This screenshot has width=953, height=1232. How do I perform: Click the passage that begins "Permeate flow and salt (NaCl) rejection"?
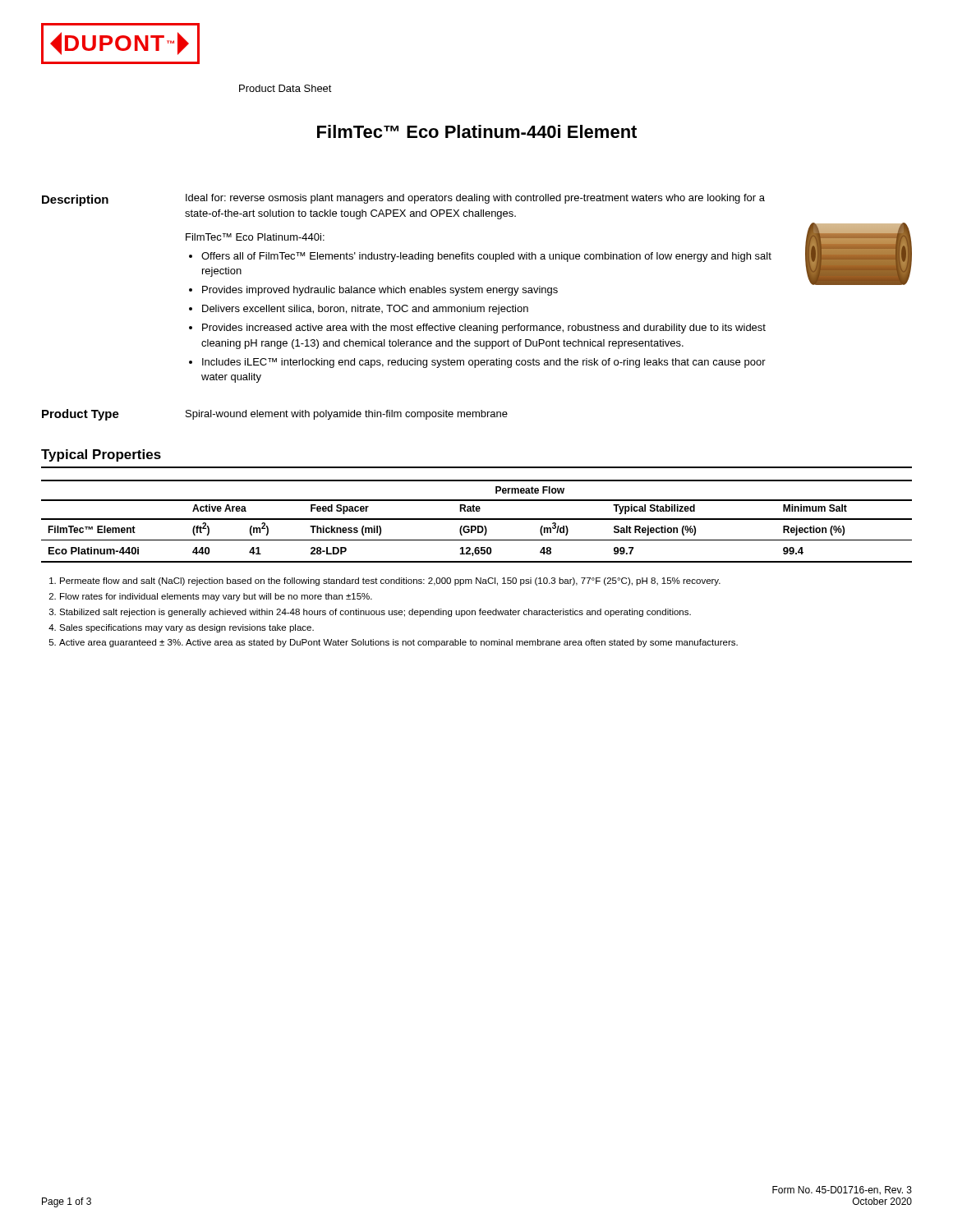coord(390,581)
